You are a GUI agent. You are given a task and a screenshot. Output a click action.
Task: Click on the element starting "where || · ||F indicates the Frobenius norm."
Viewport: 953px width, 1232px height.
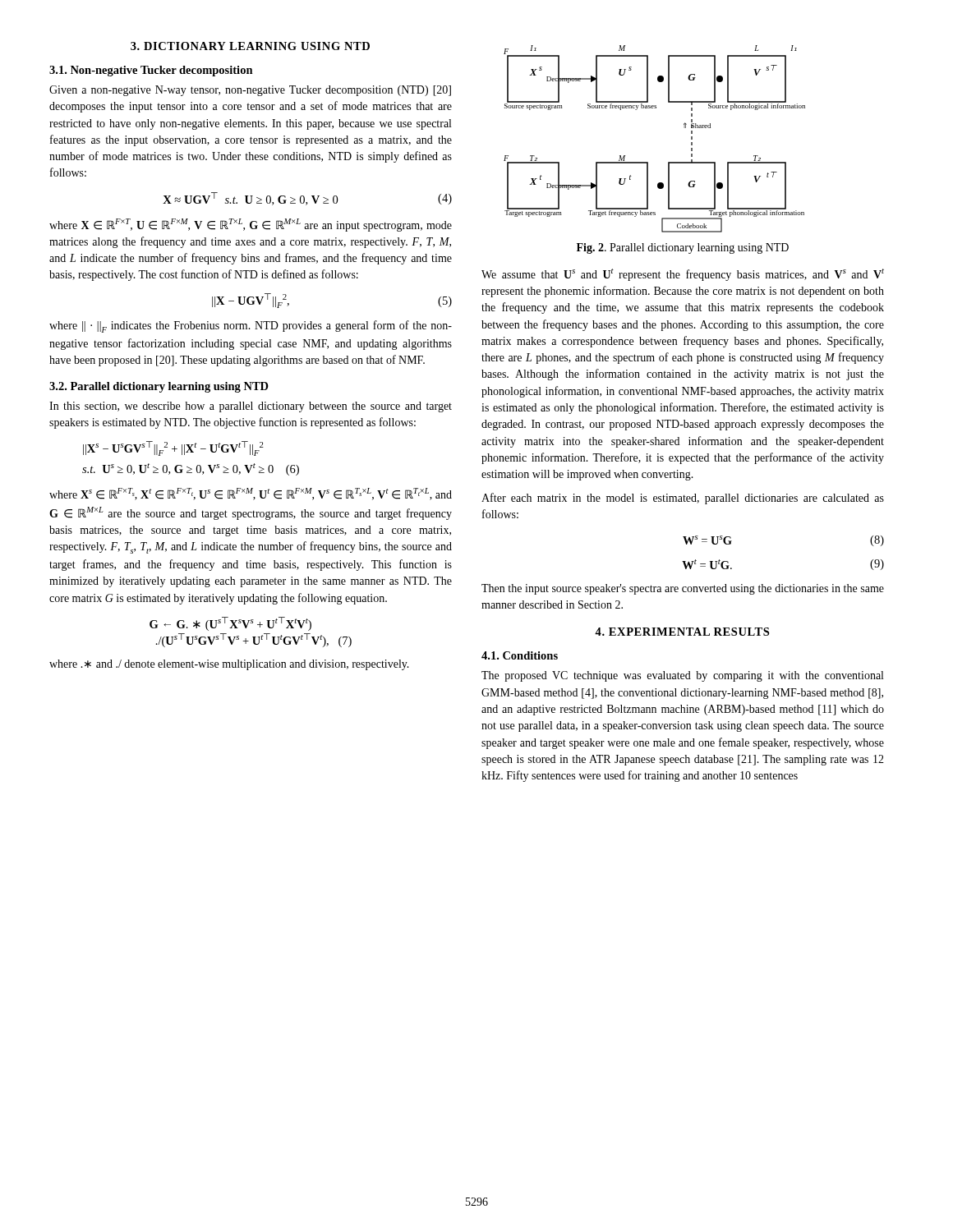251,343
